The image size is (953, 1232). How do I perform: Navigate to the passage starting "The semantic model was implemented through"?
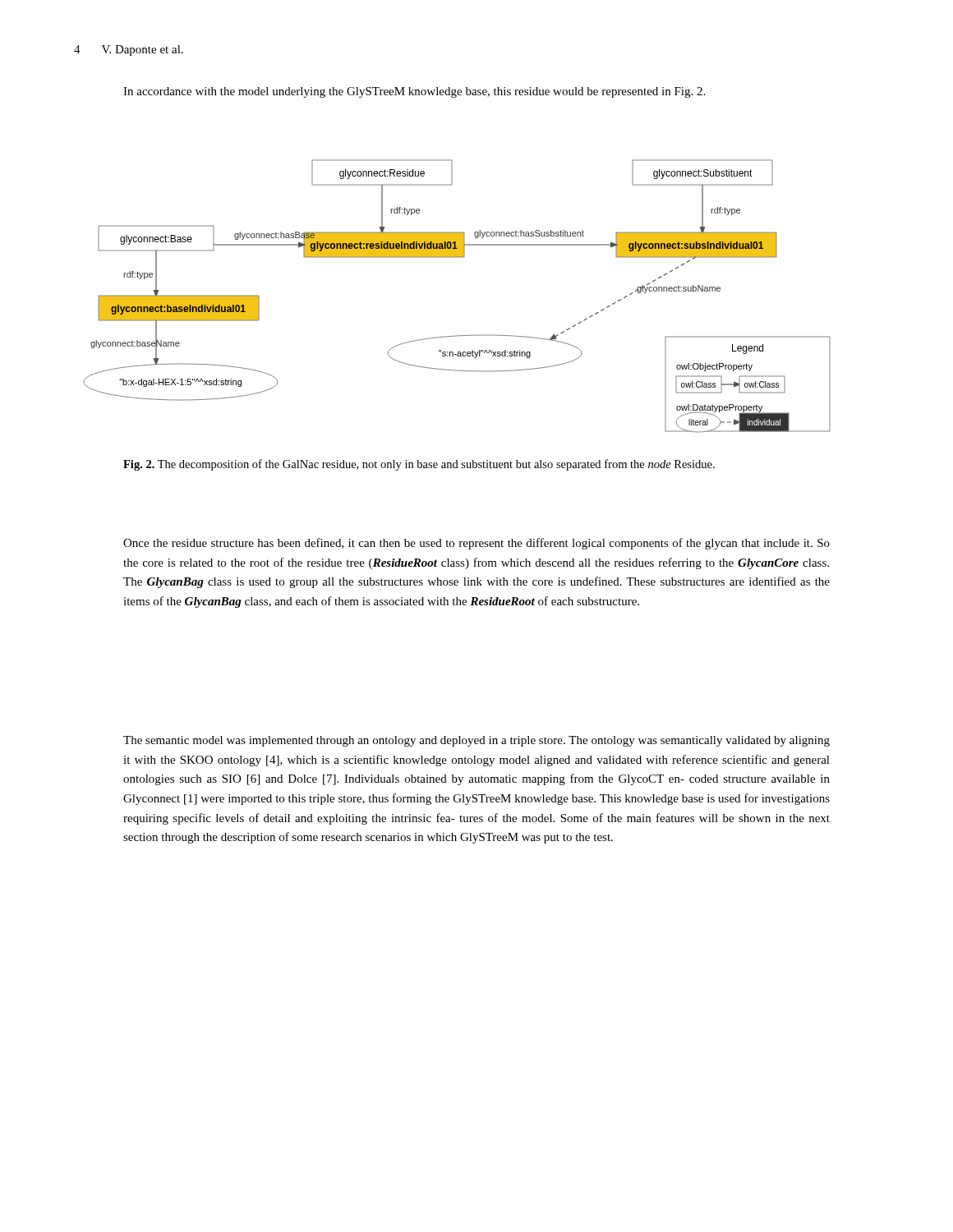[476, 789]
